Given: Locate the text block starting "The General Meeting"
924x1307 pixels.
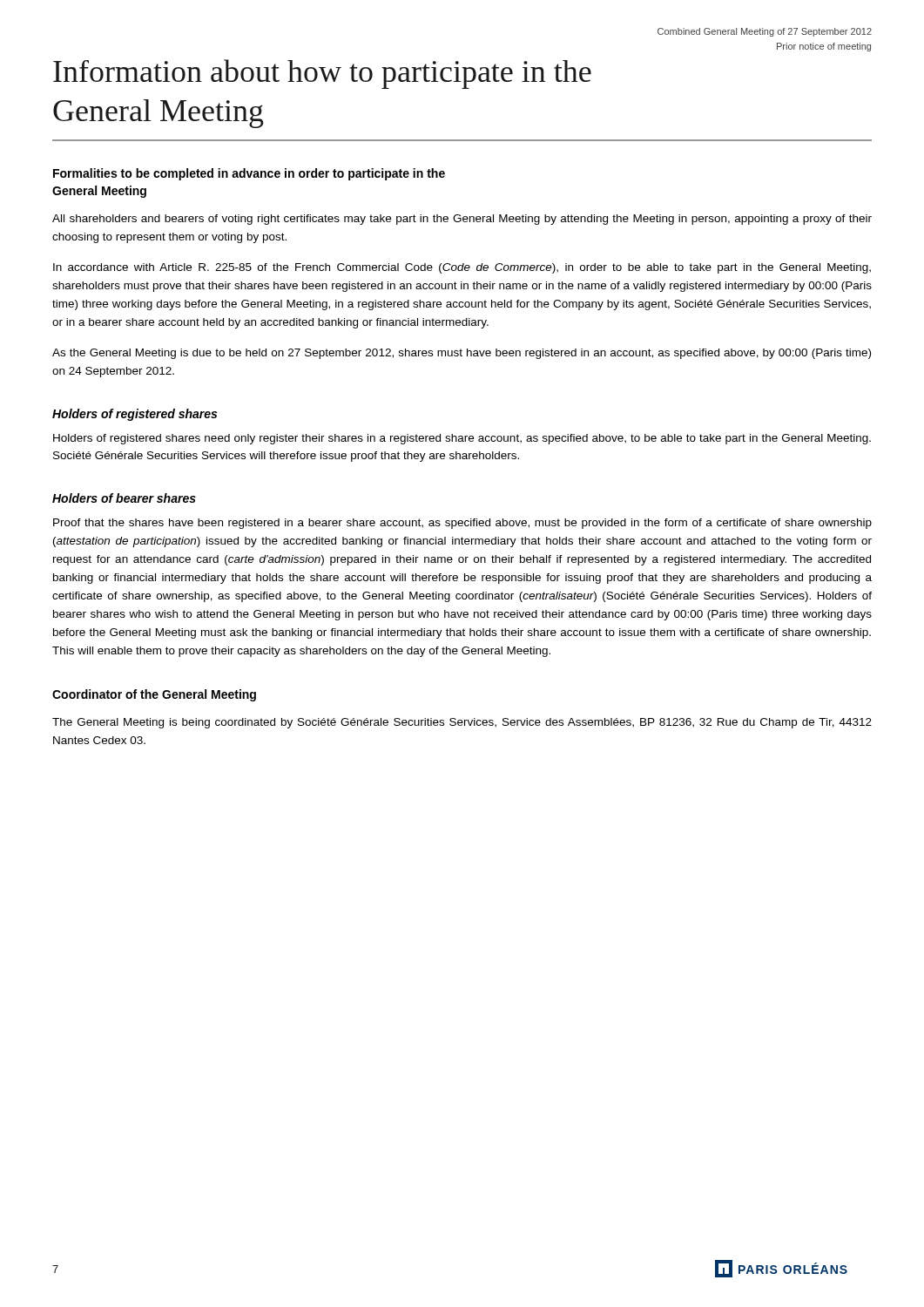Looking at the screenshot, I should tap(462, 732).
